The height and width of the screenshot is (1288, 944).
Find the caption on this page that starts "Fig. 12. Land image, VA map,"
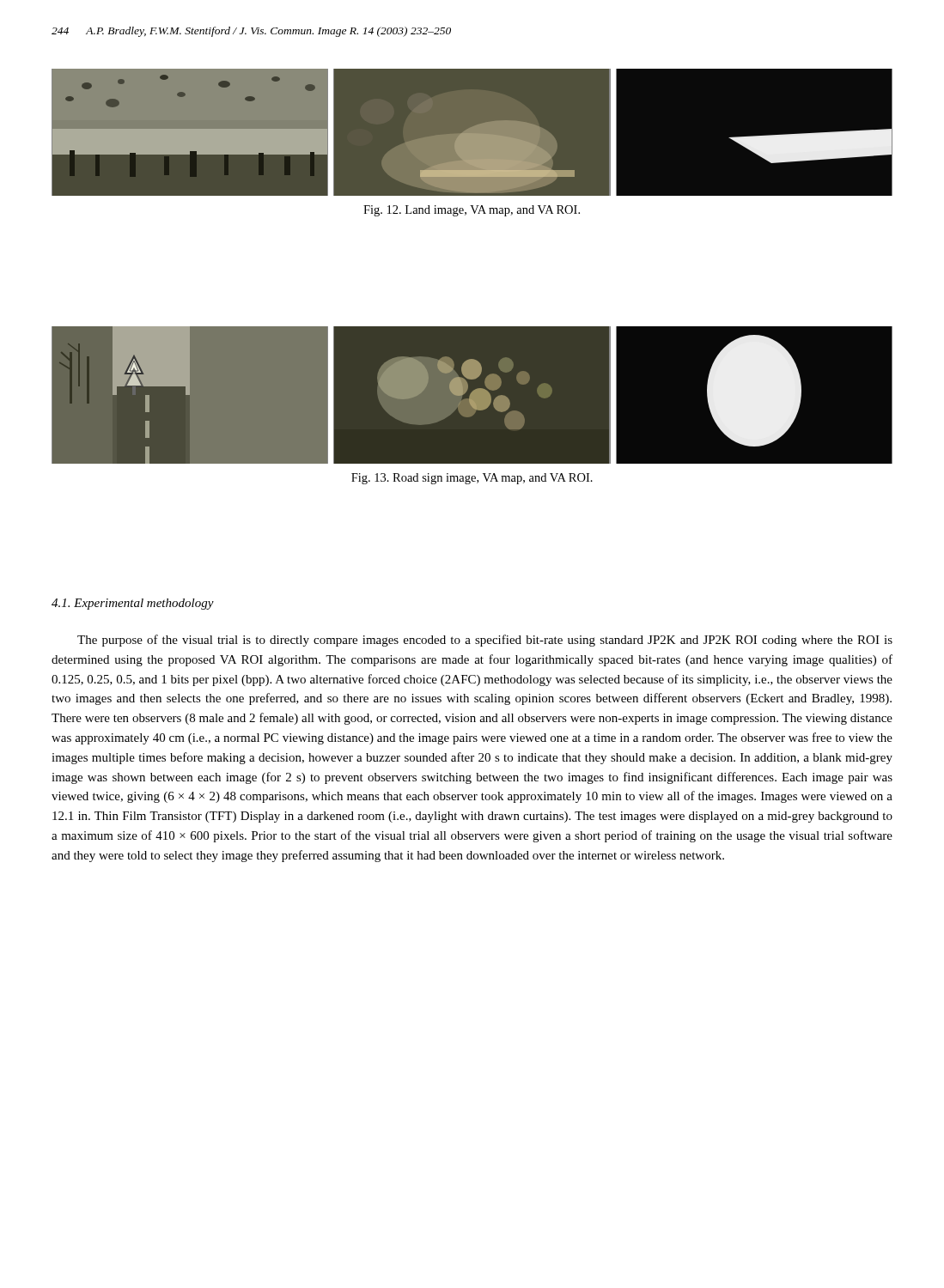pyautogui.click(x=472, y=209)
